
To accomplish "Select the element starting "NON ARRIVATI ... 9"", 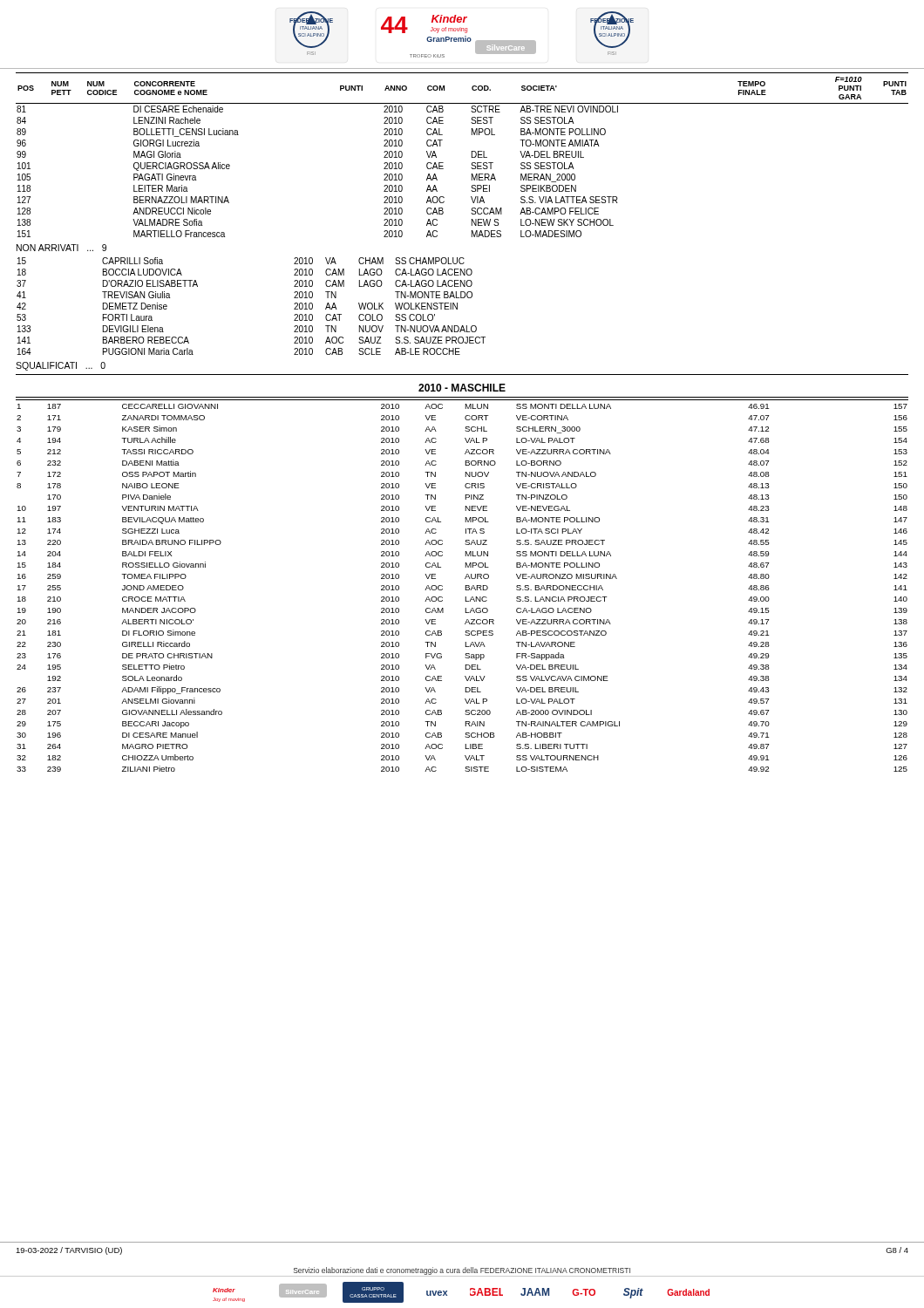I will point(61,248).
